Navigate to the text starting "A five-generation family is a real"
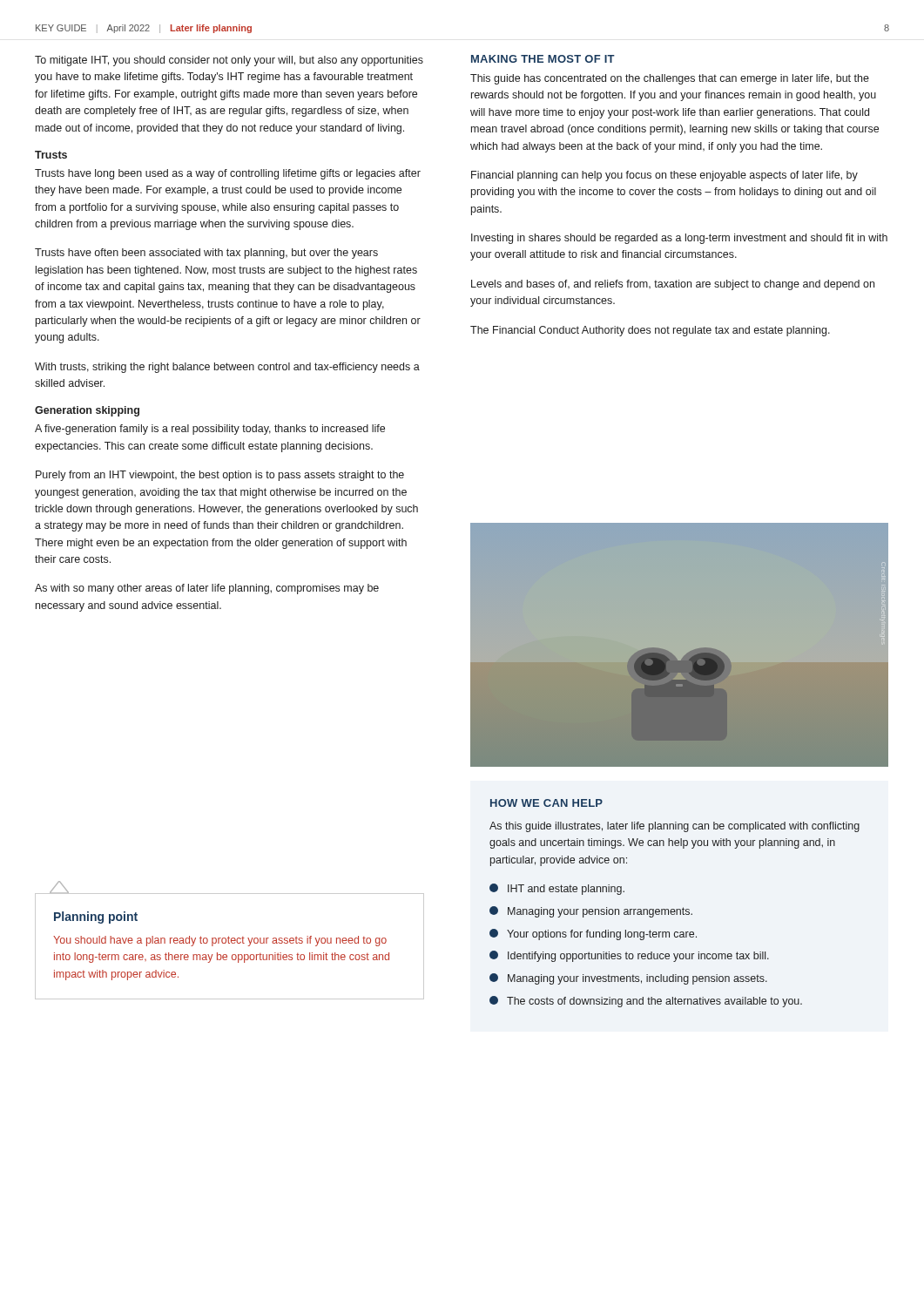Image resolution: width=924 pixels, height=1307 pixels. tap(210, 437)
